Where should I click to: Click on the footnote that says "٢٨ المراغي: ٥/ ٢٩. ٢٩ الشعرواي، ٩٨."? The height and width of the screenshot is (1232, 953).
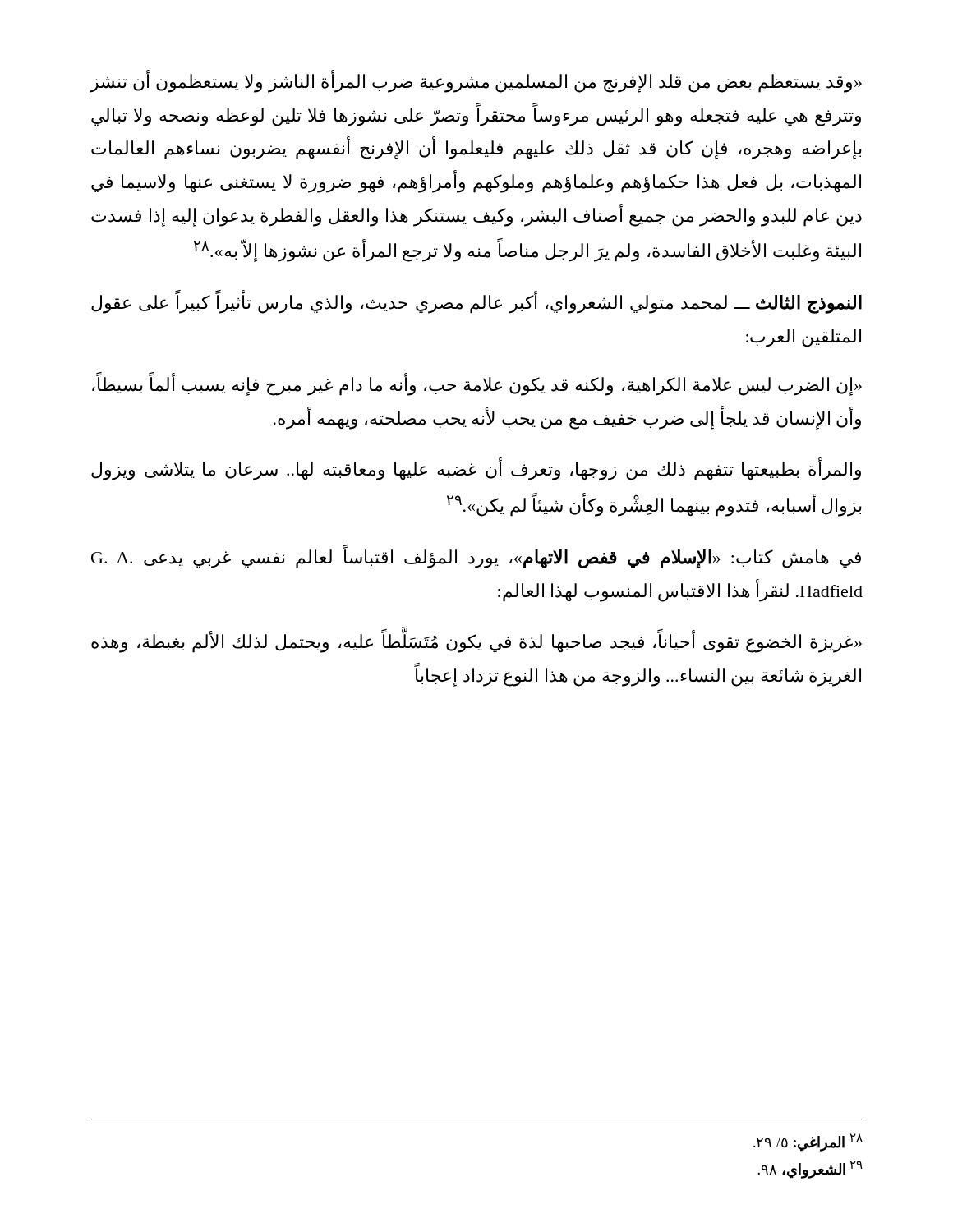[x=808, y=1142]
